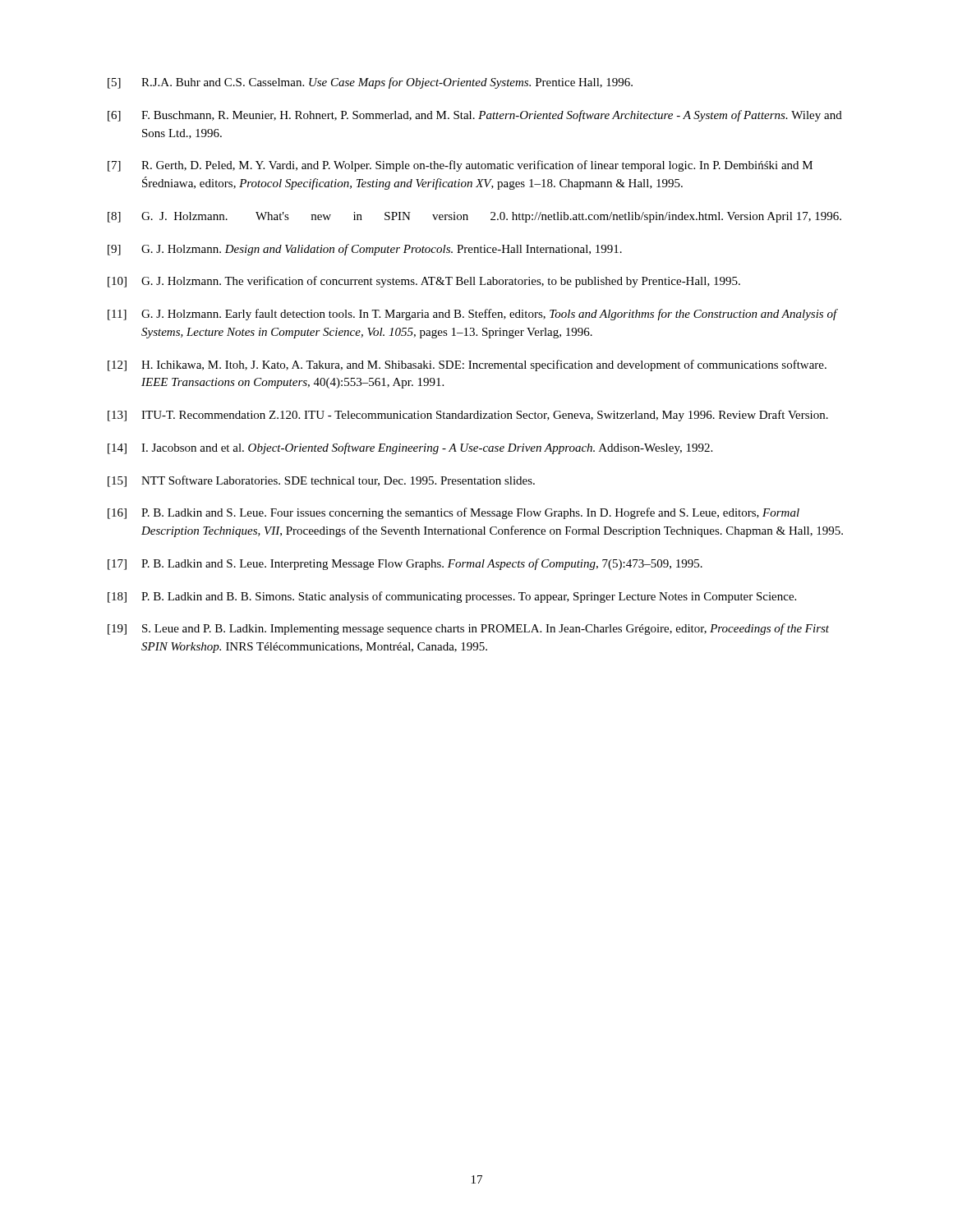Click on the block starting "[12] H. Ichikawa, M."
The width and height of the screenshot is (953, 1232).
(x=476, y=374)
